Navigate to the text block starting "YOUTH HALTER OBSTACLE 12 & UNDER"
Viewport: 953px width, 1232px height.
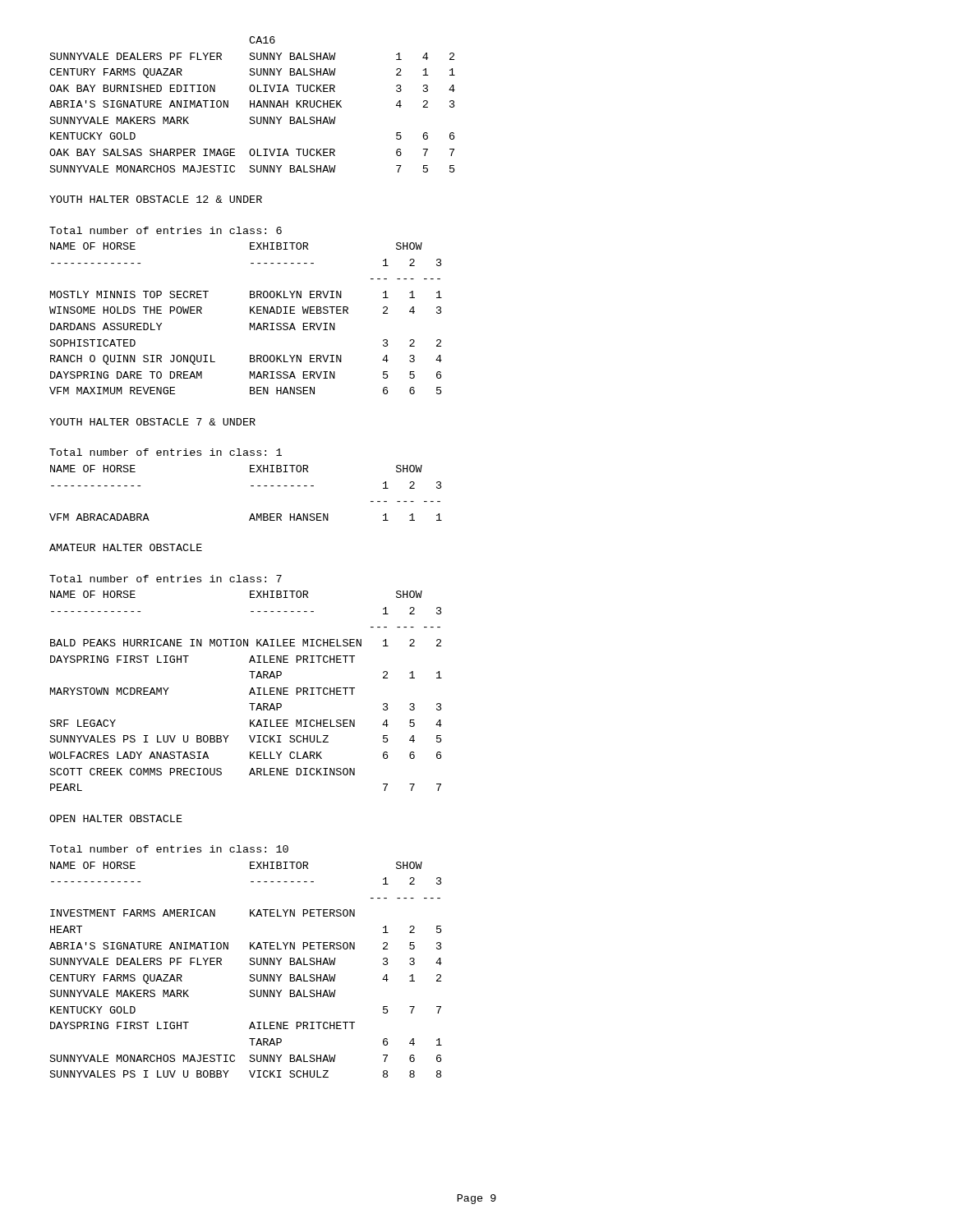pos(156,199)
